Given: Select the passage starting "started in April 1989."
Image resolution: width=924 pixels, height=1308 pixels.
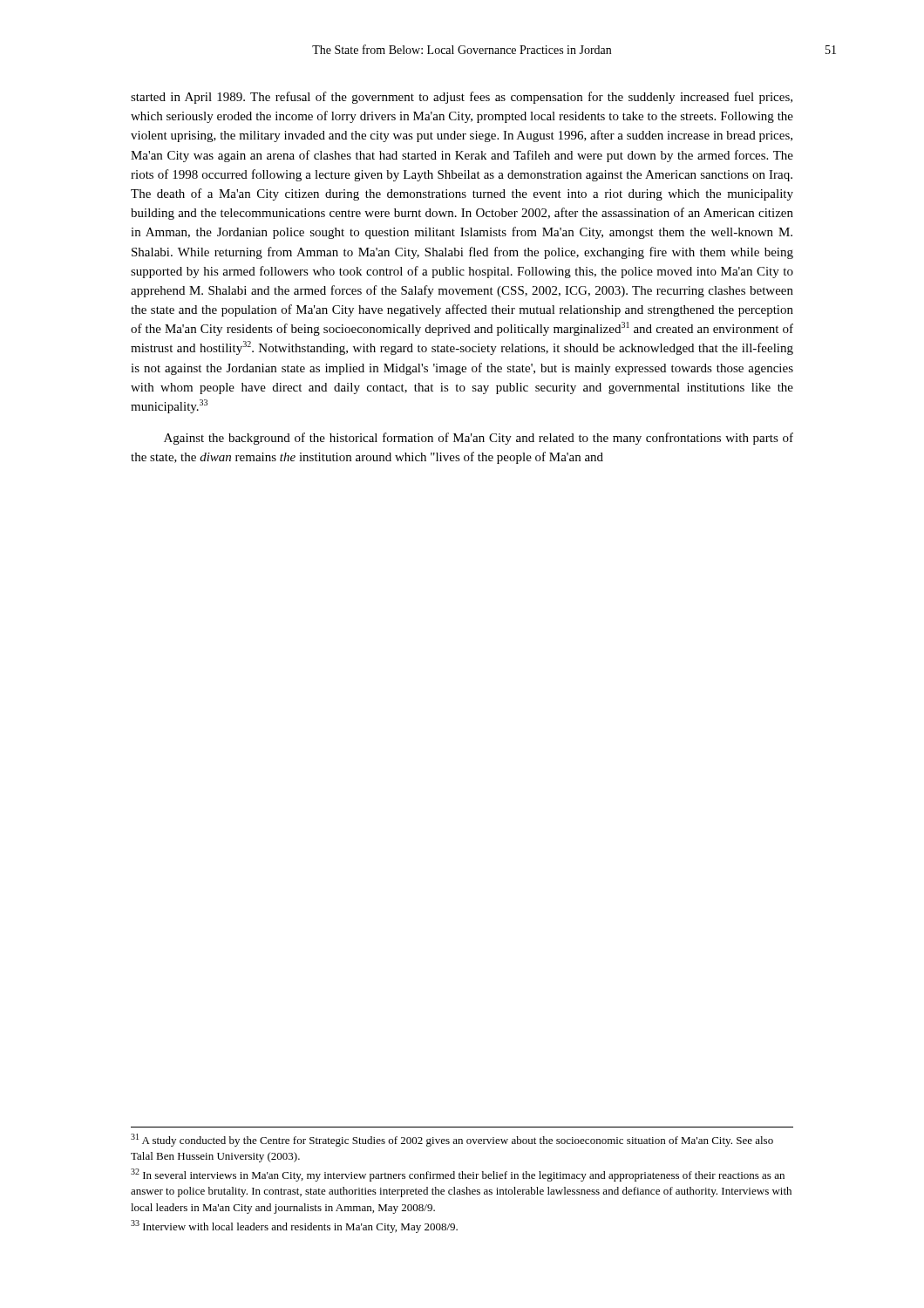Looking at the screenshot, I should point(462,277).
